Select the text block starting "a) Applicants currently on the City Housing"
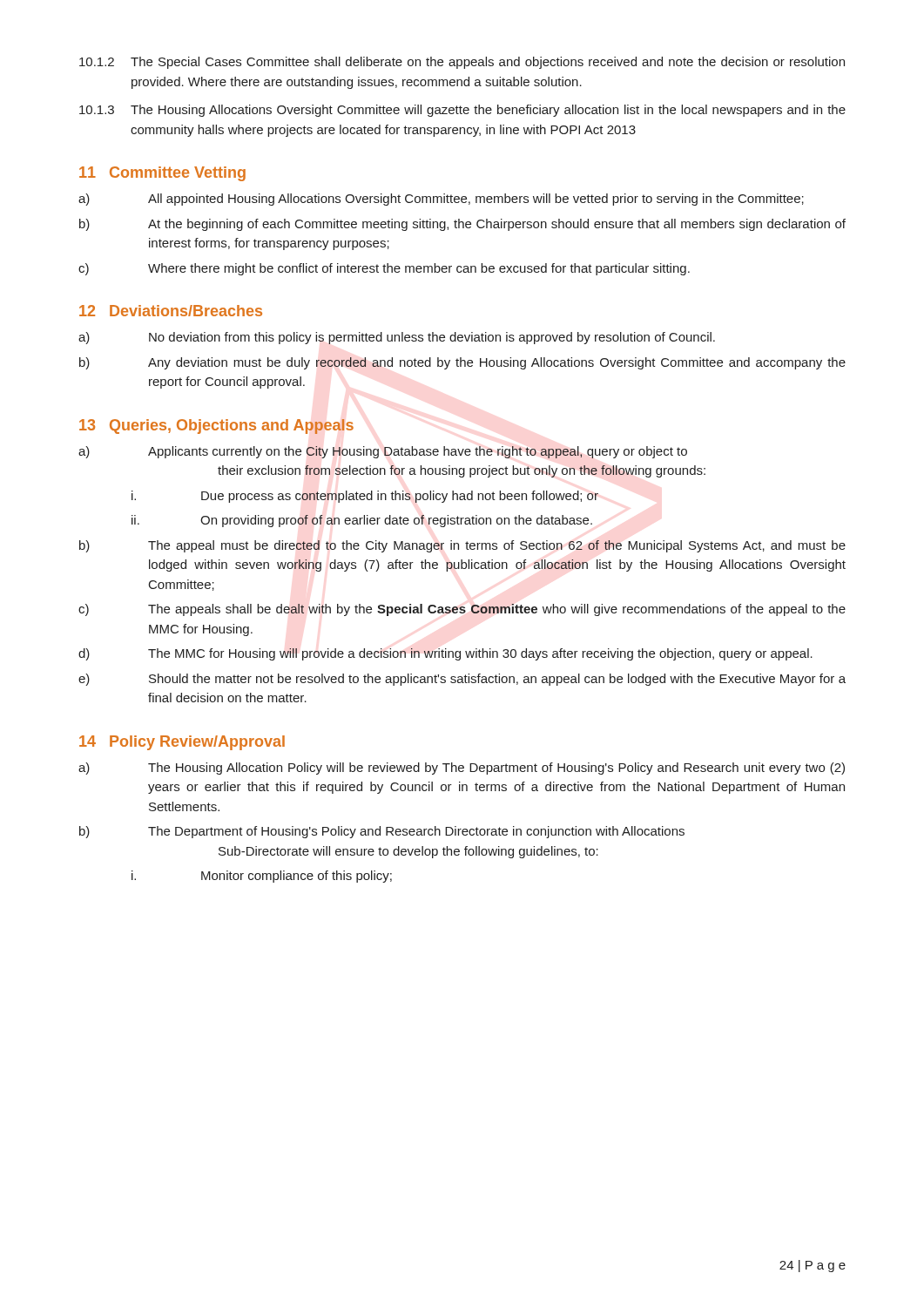Viewport: 924px width, 1307px height. 462,461
